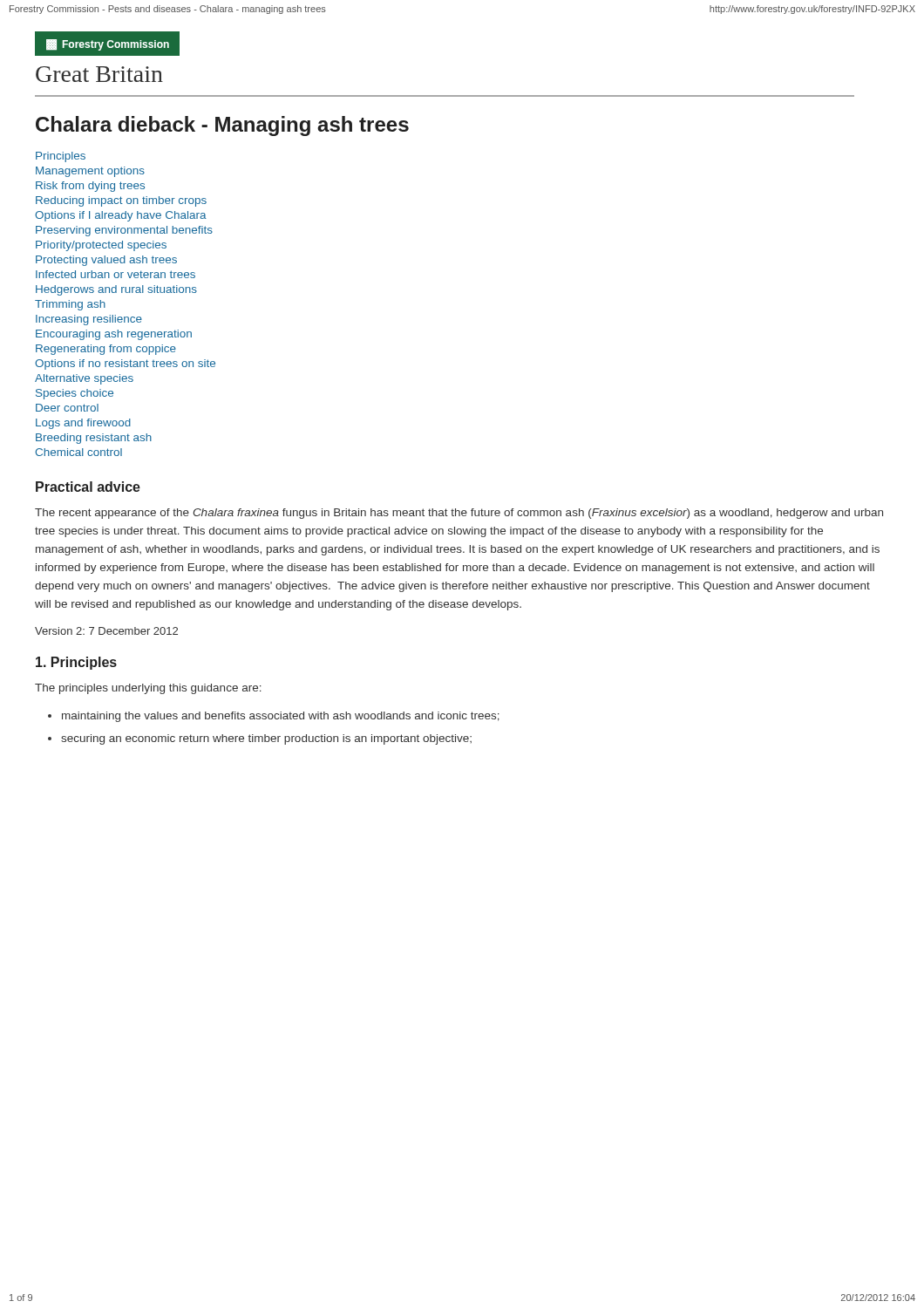Viewport: 924px width, 1308px height.
Task: Click on the passage starting "Chemical control"
Action: point(79,452)
